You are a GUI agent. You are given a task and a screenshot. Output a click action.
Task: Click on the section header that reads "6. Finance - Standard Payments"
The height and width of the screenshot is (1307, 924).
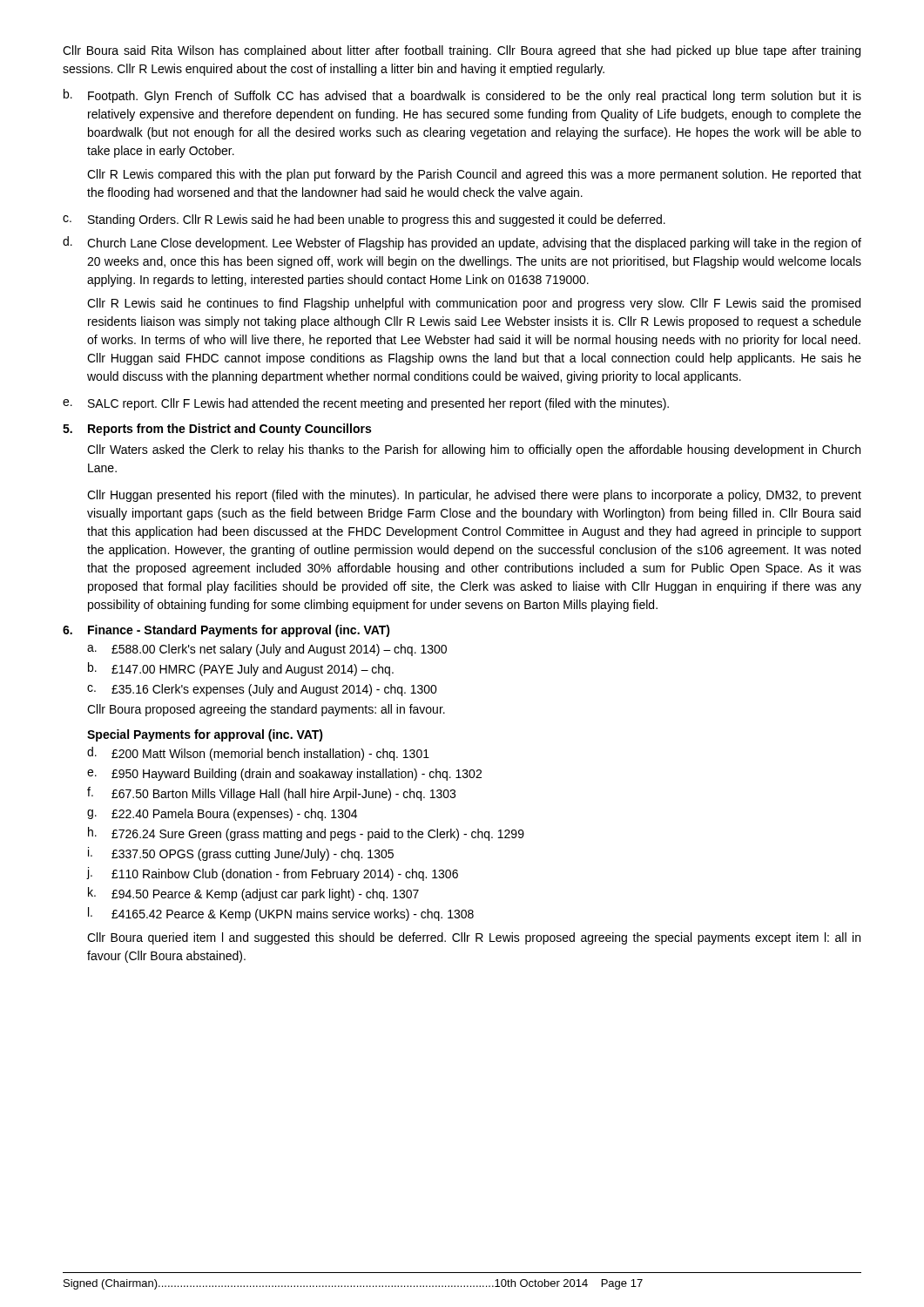pos(226,631)
